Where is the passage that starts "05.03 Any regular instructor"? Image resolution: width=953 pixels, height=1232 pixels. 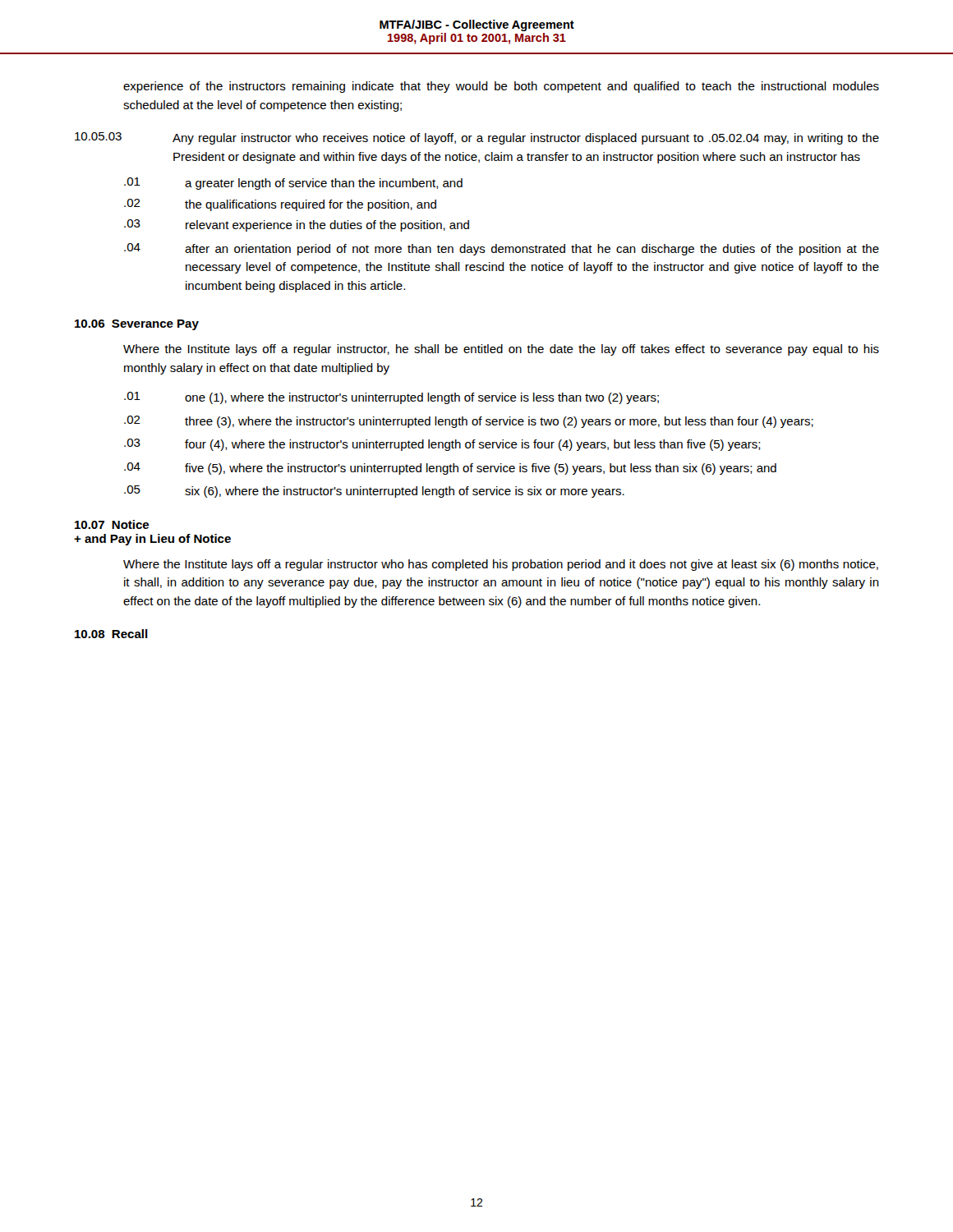pos(476,147)
